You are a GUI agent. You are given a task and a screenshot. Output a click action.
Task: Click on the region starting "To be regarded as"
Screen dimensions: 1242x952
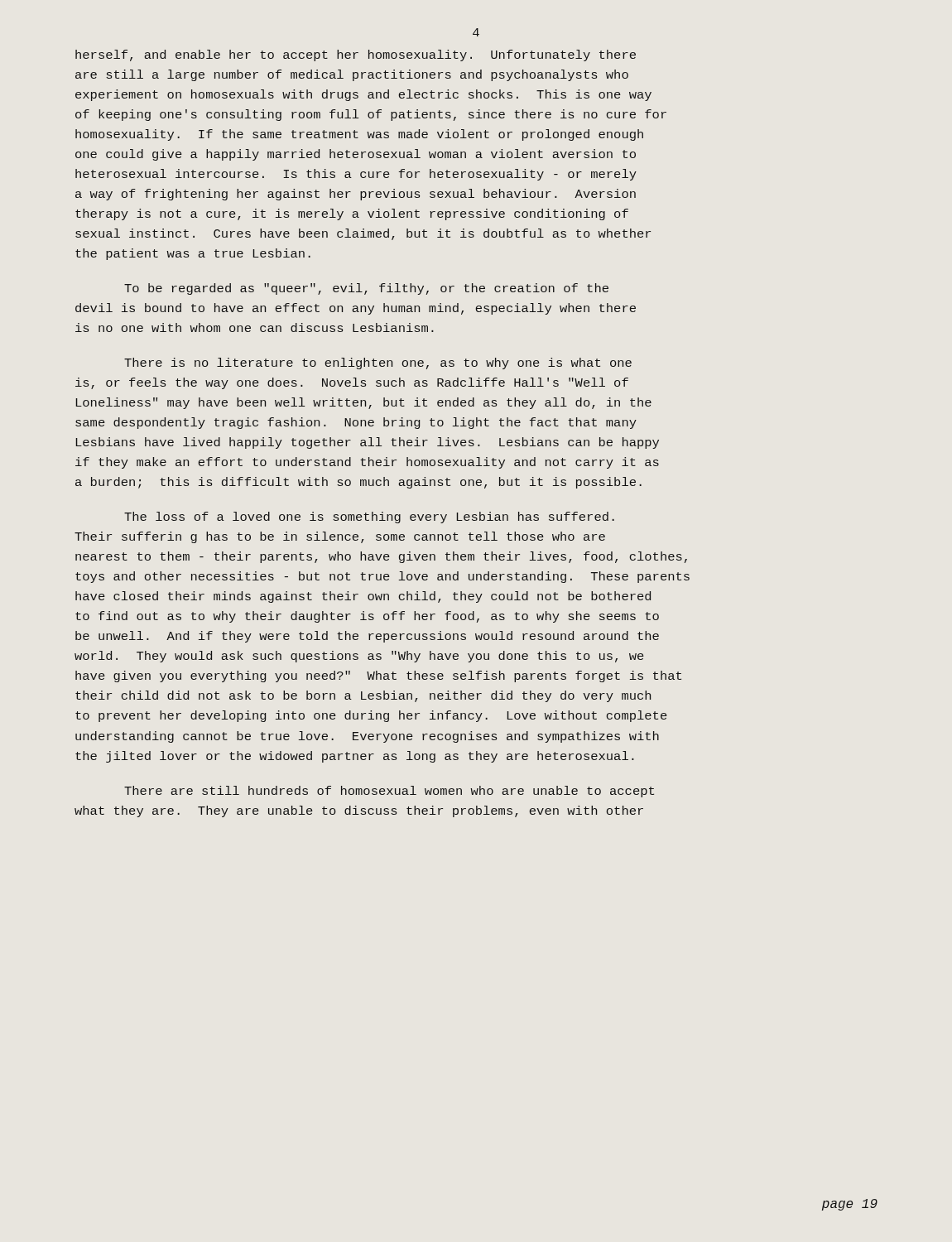[356, 309]
